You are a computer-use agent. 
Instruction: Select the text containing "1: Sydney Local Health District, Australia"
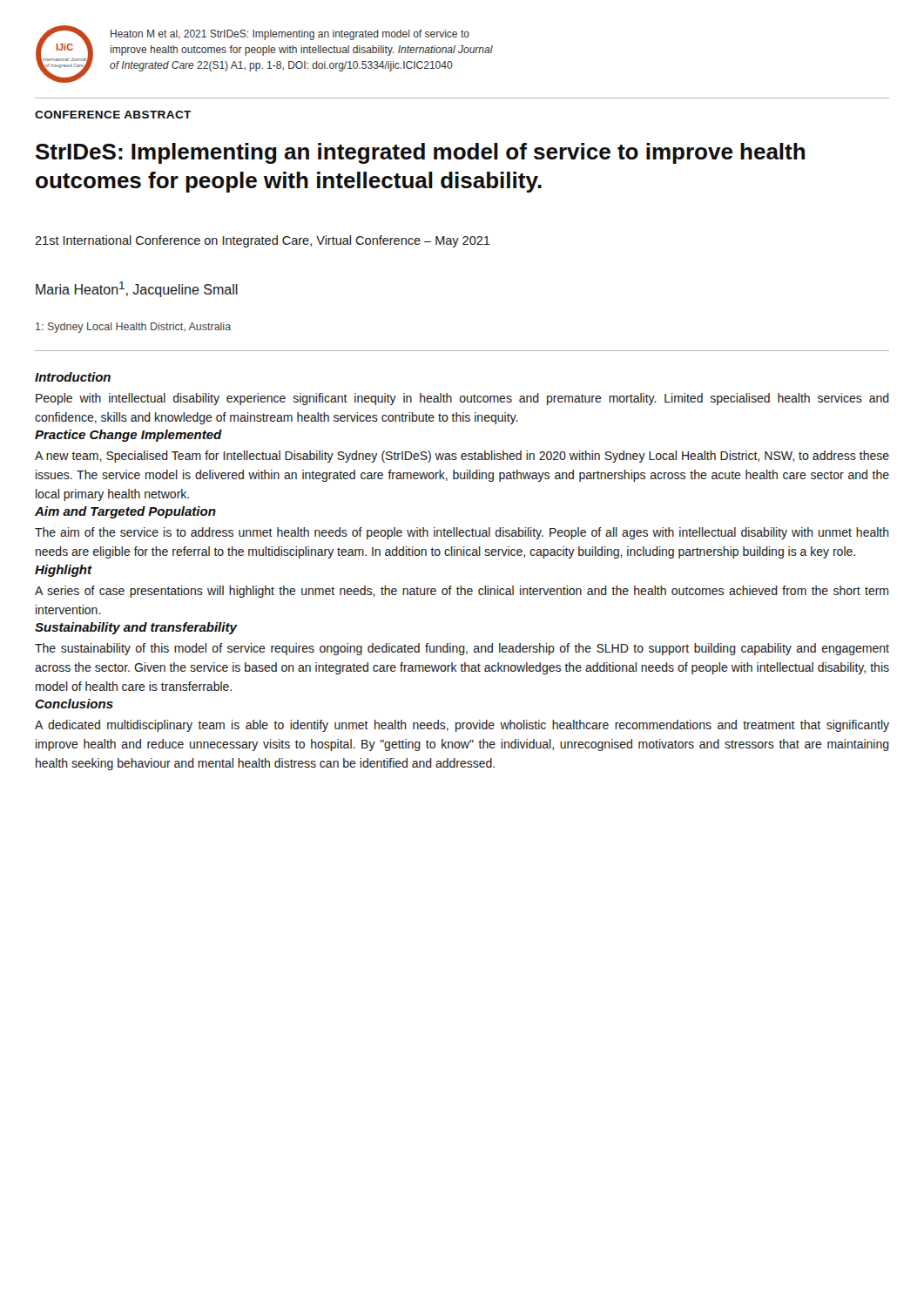pyautogui.click(x=133, y=327)
